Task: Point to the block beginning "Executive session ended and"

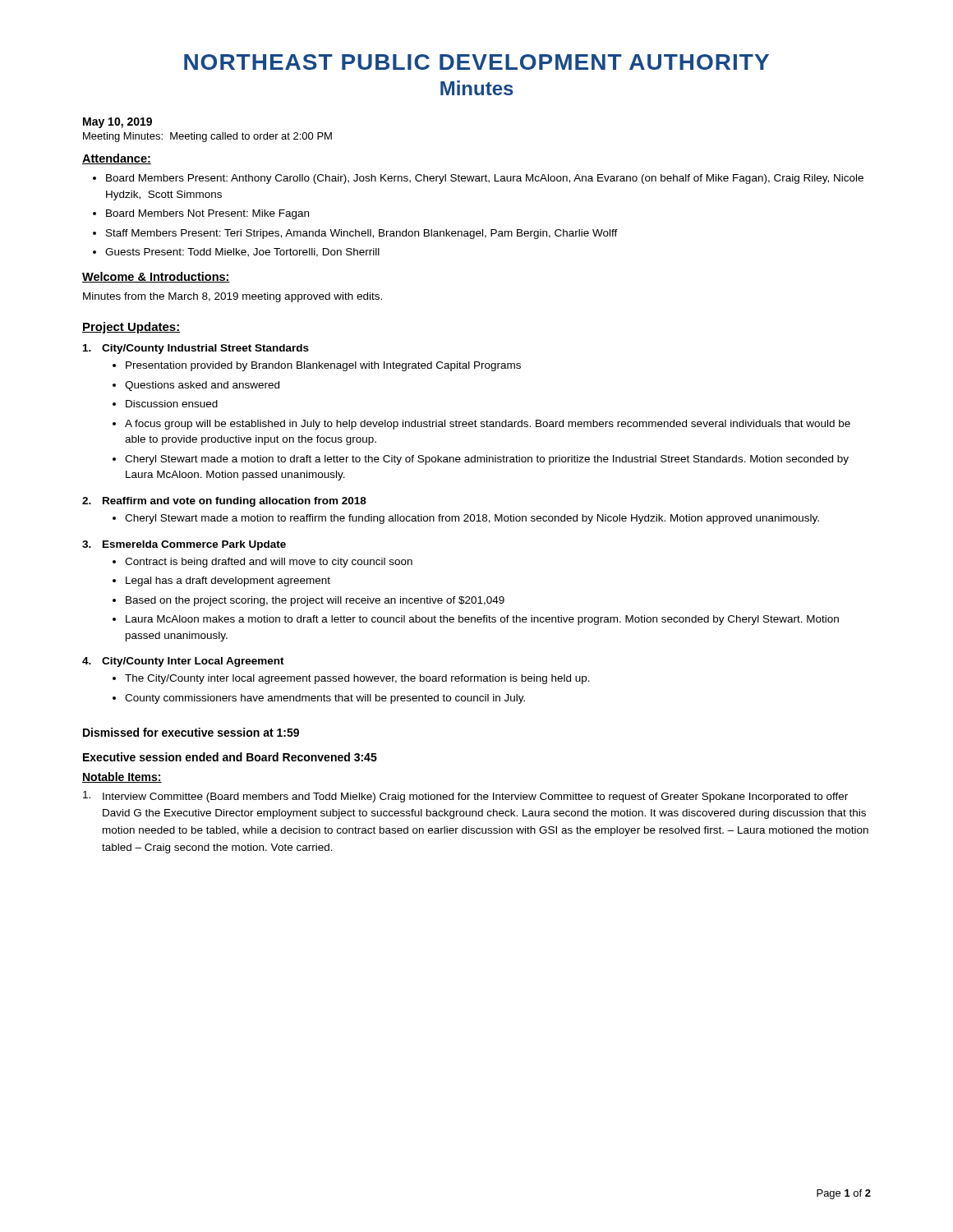Action: tap(229, 757)
